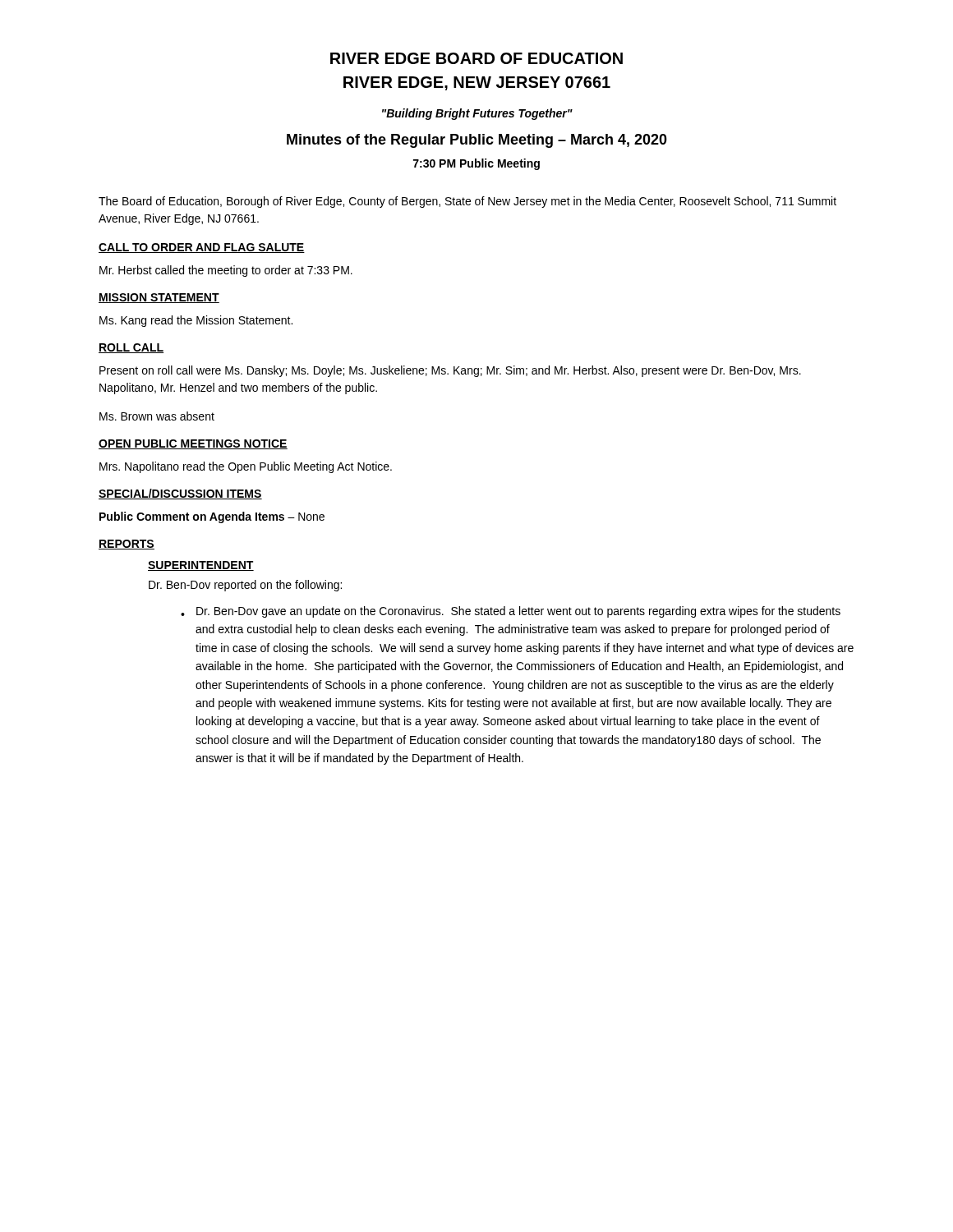Screen dimensions: 1232x953
Task: Locate the region starting "The Board of Education, Borough of"
Action: click(x=467, y=210)
